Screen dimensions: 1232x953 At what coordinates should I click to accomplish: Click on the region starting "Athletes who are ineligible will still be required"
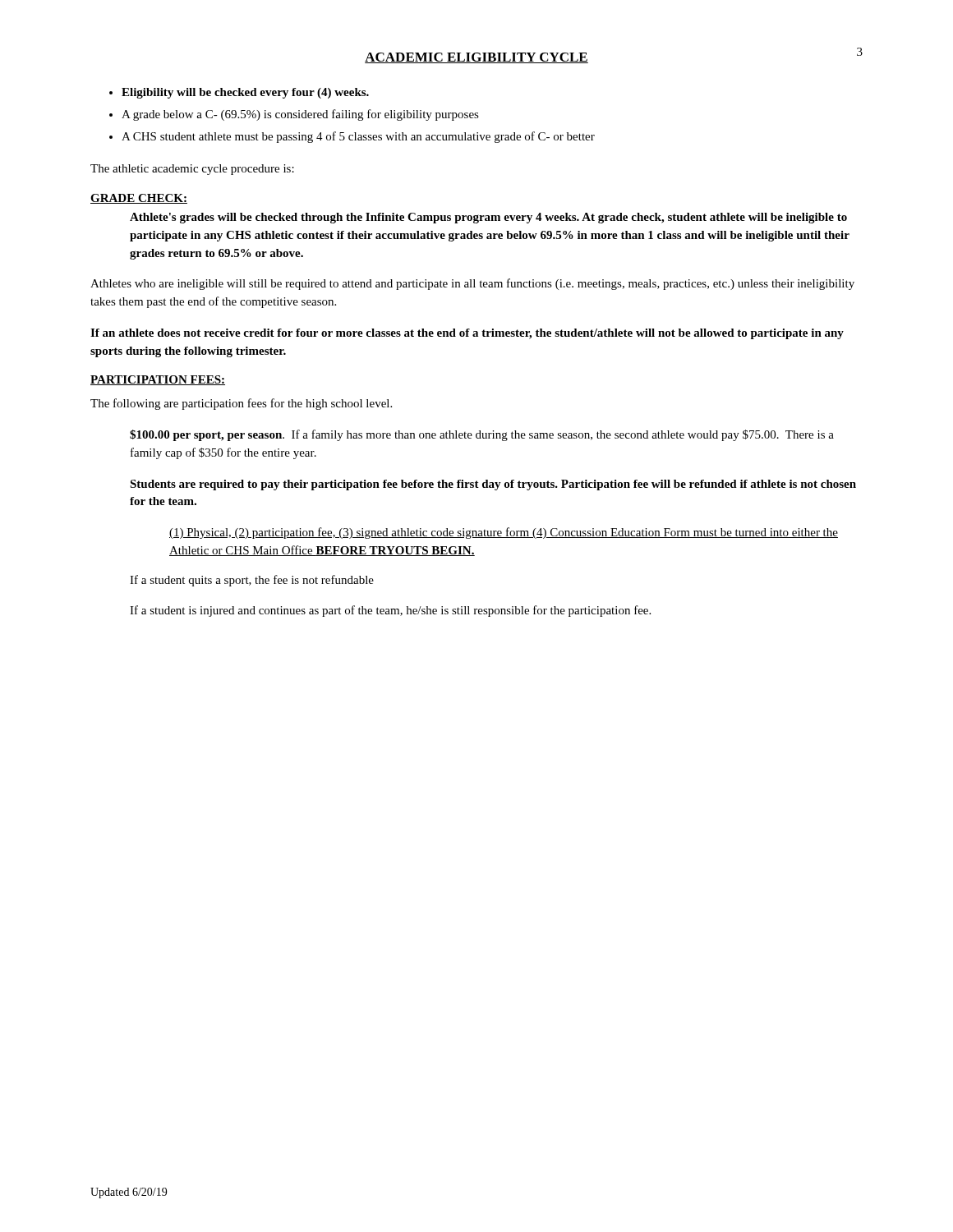[x=472, y=292]
